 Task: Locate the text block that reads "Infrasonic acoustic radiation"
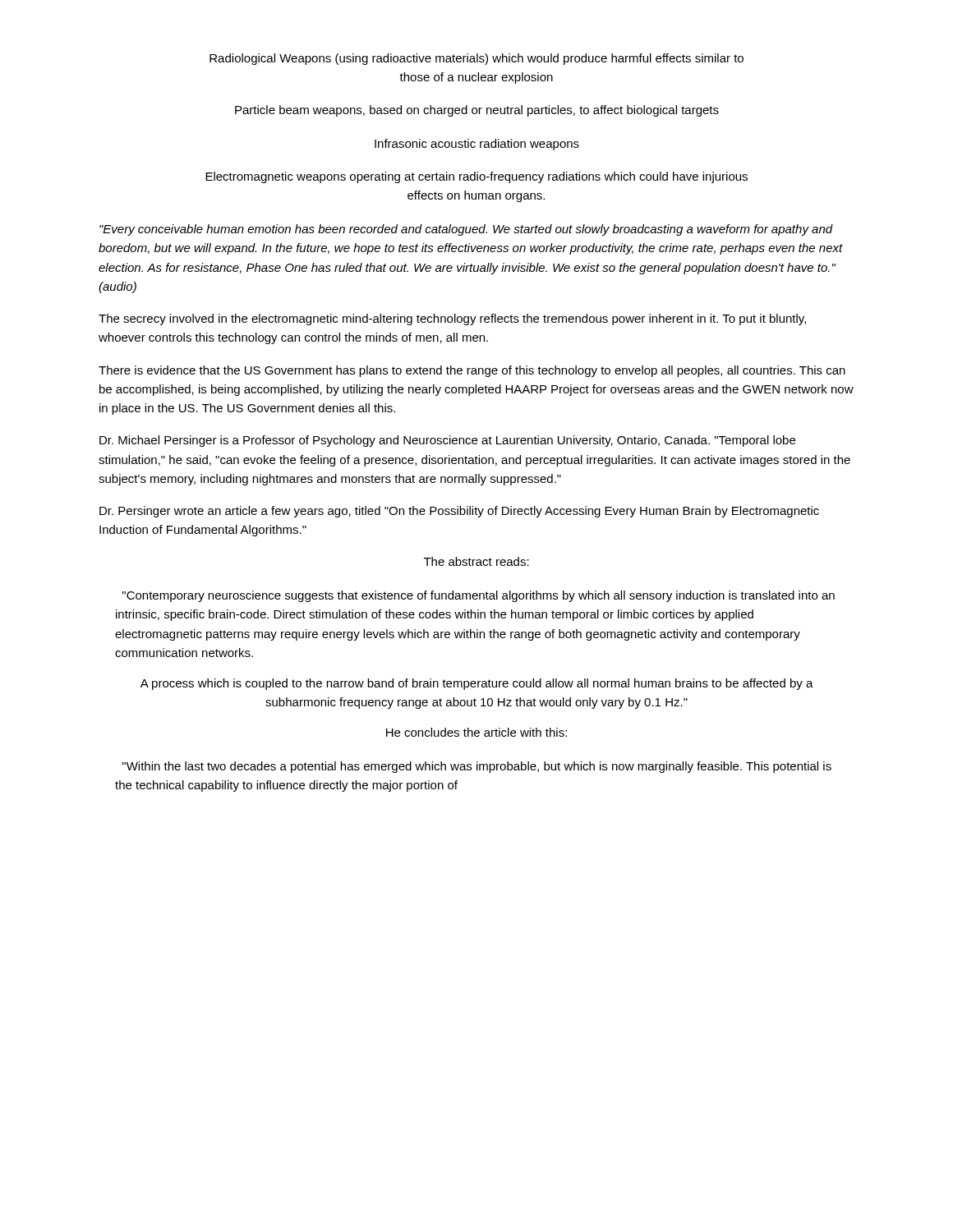[476, 143]
